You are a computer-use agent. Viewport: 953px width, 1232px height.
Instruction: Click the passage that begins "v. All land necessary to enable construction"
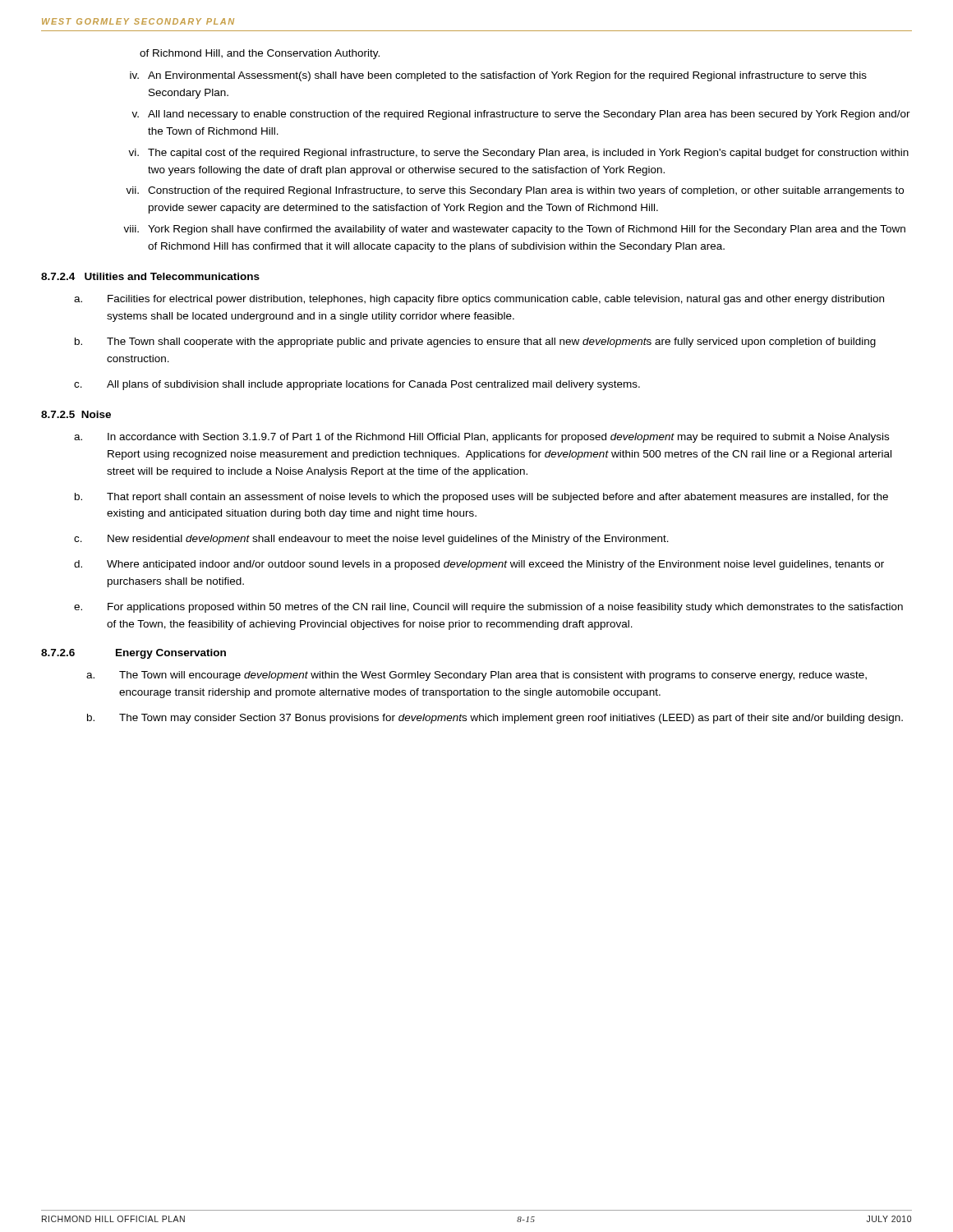503,123
